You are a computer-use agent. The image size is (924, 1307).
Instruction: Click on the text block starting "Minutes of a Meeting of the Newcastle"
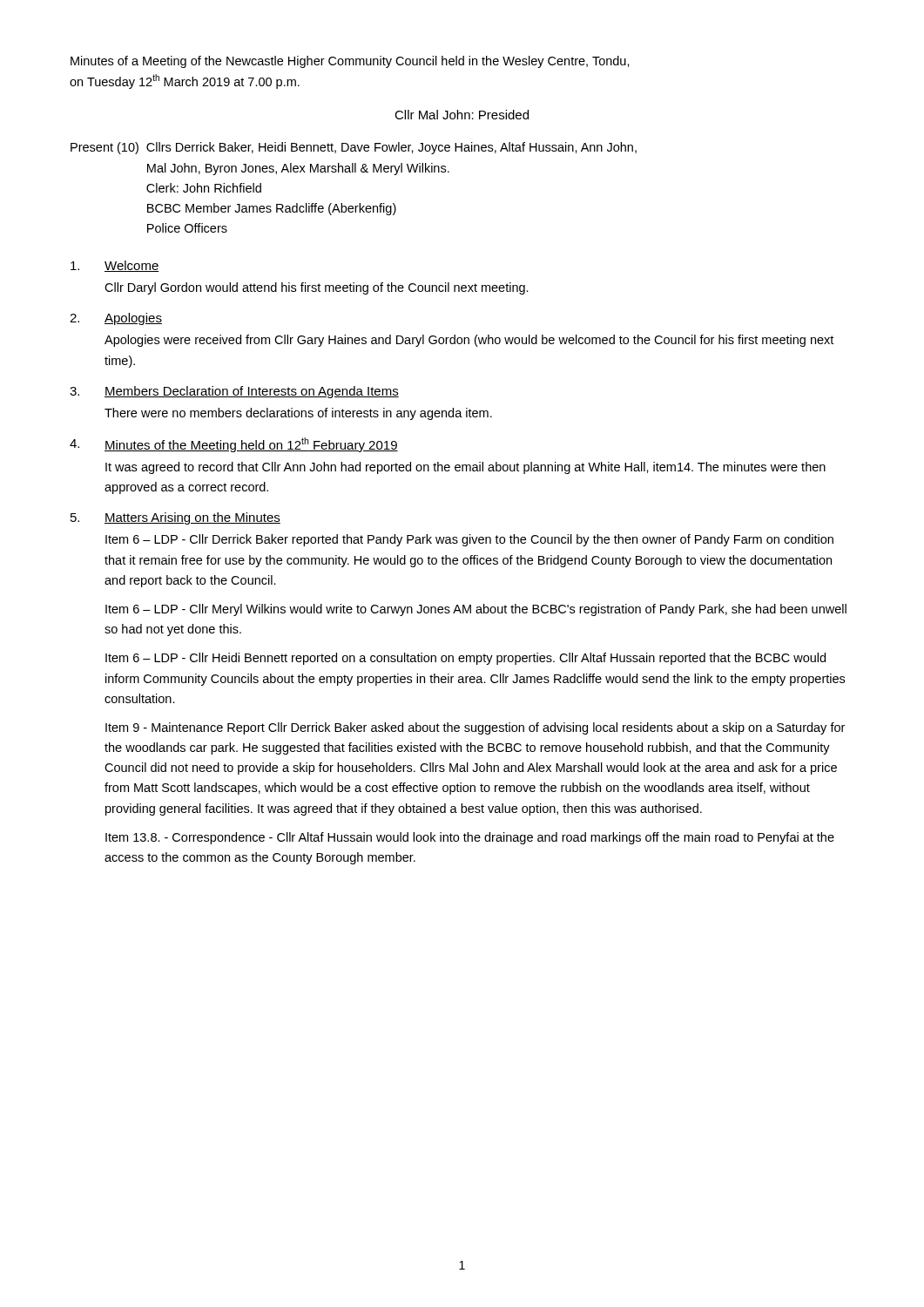[350, 71]
